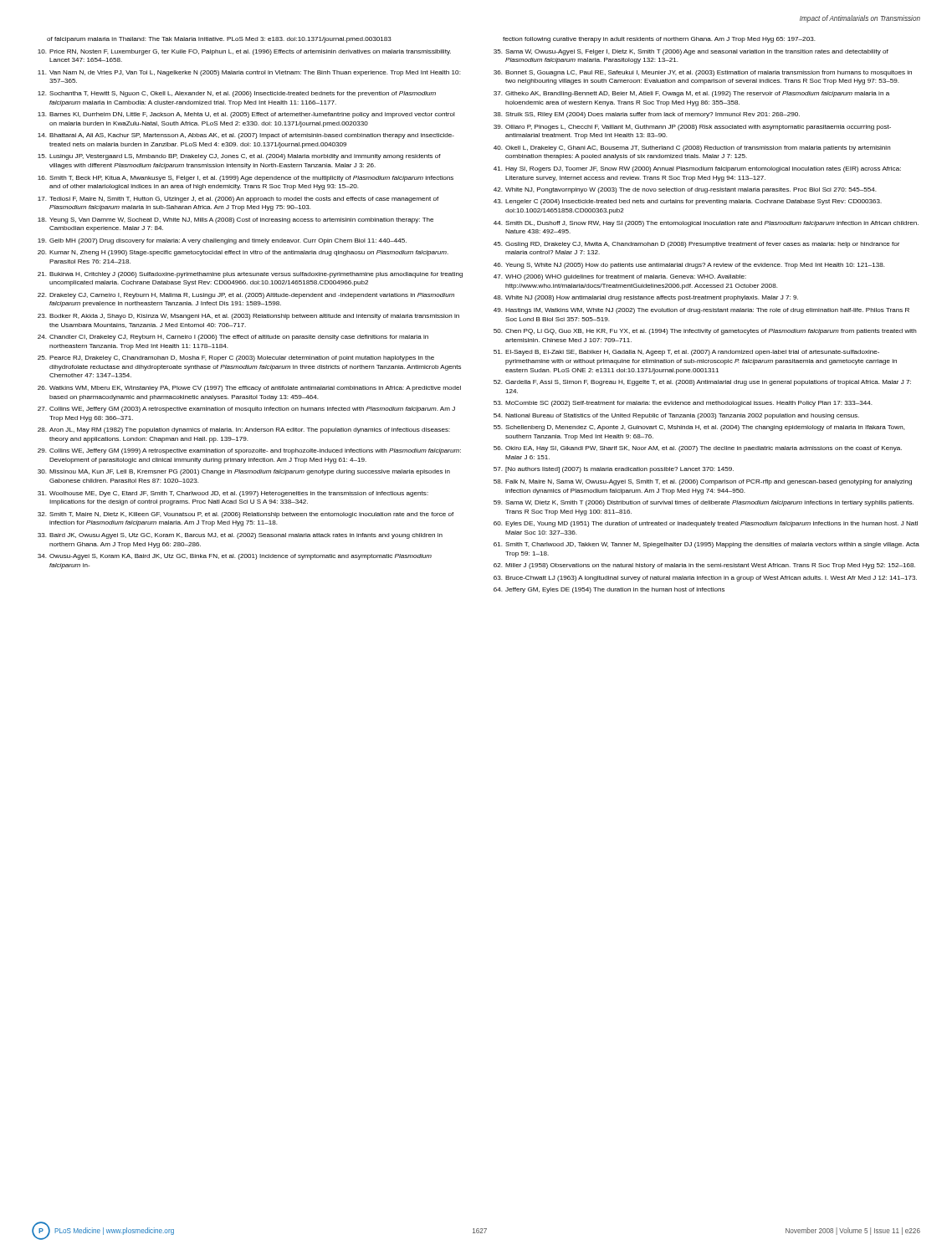The width and height of the screenshot is (952, 1255).
Task: Select the list item with the text "28. Aron JL, May RM (1982)"
Action: [248, 435]
